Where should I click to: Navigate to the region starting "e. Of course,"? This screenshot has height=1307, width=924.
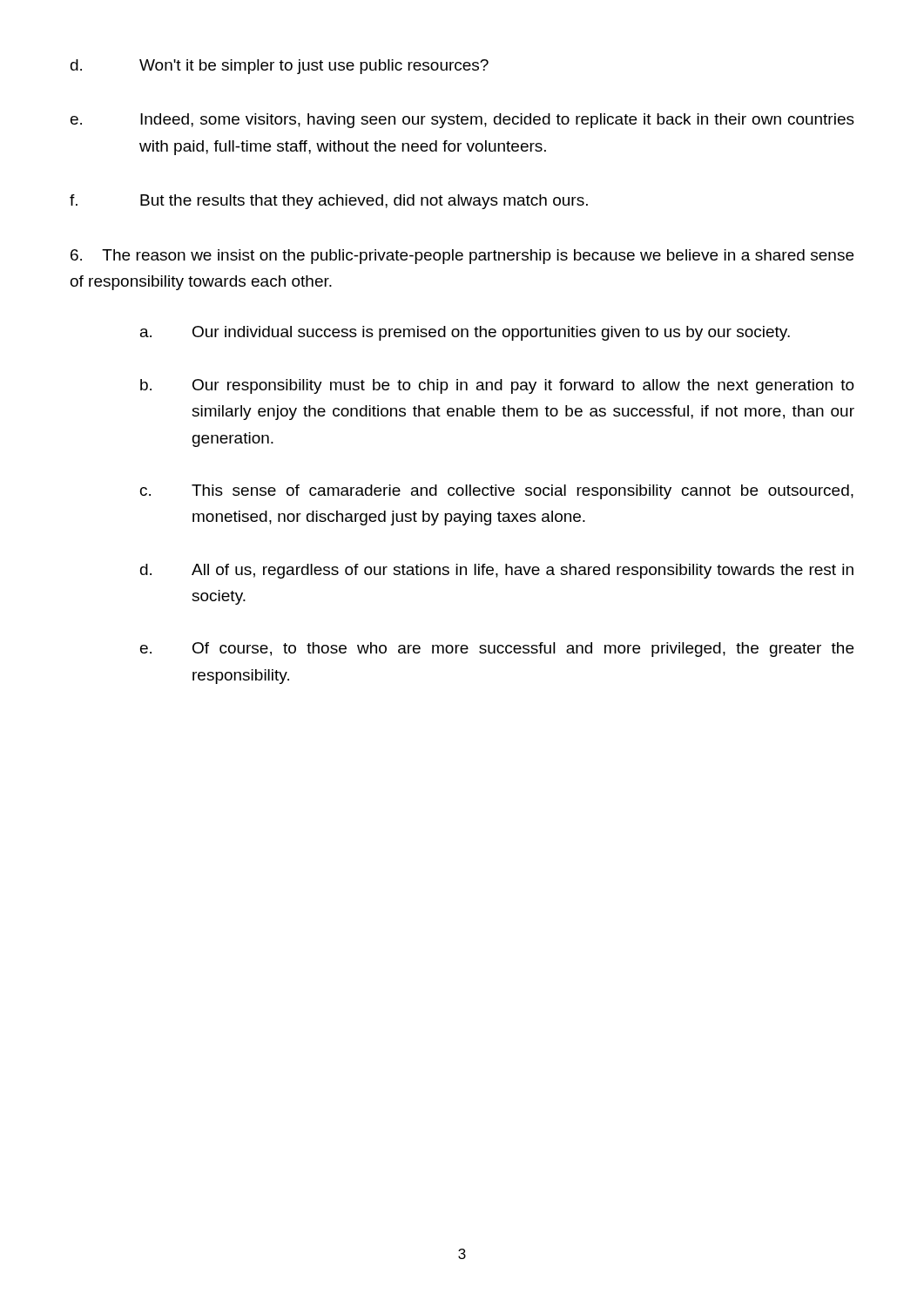tap(497, 662)
